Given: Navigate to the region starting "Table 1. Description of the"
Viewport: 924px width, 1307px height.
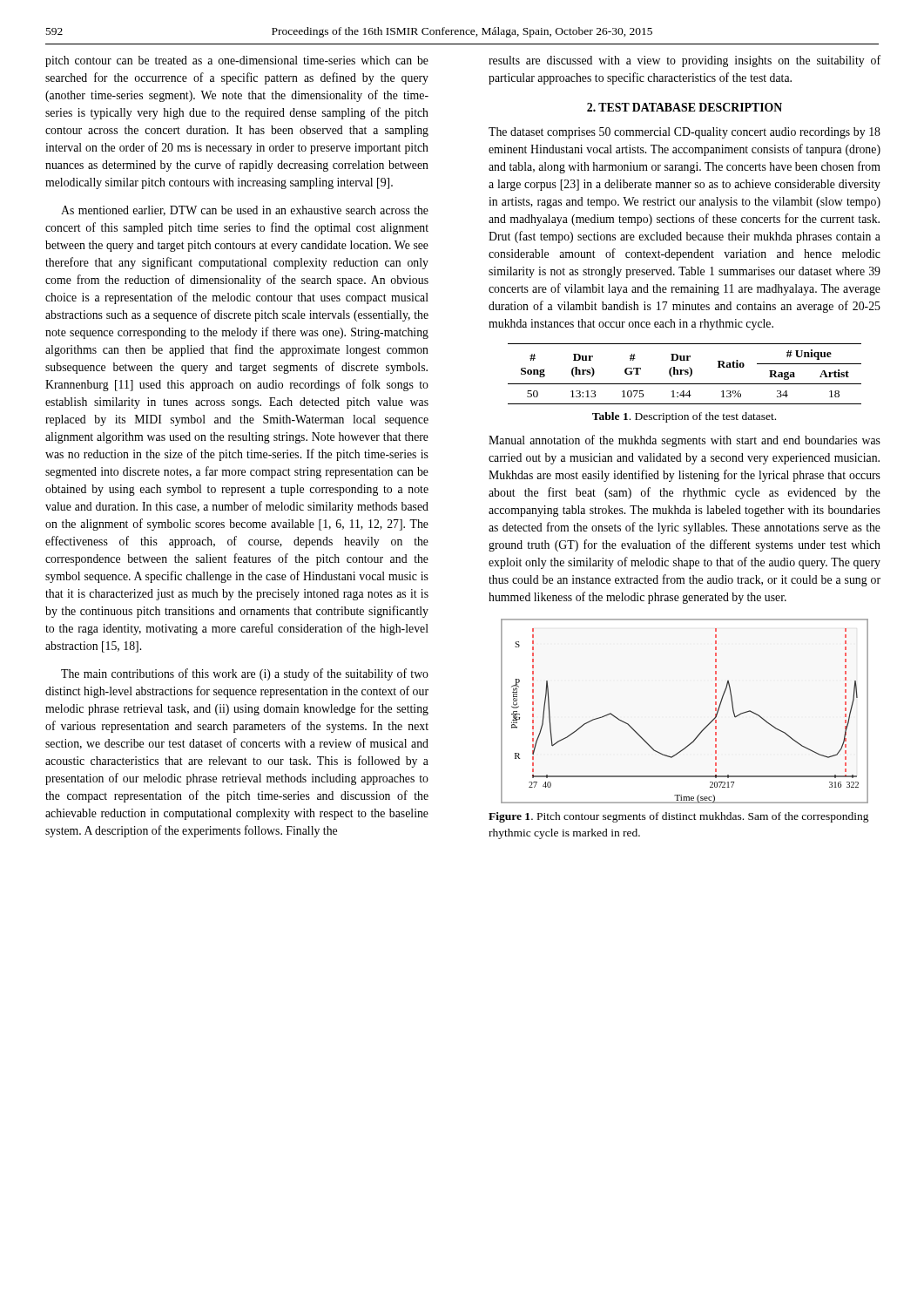Looking at the screenshot, I should 684,416.
